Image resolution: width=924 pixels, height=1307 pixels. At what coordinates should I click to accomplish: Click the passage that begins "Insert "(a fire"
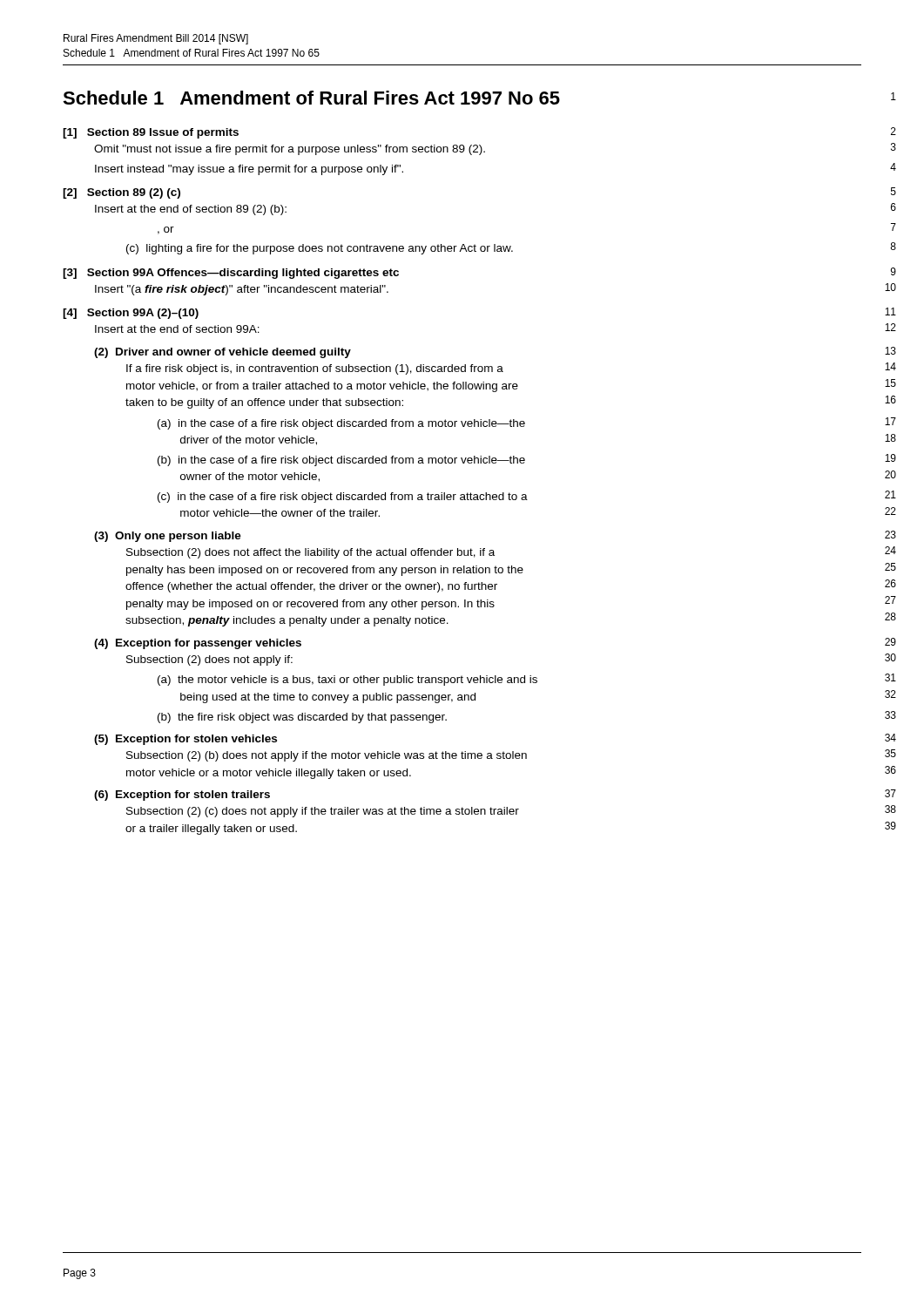(242, 290)
